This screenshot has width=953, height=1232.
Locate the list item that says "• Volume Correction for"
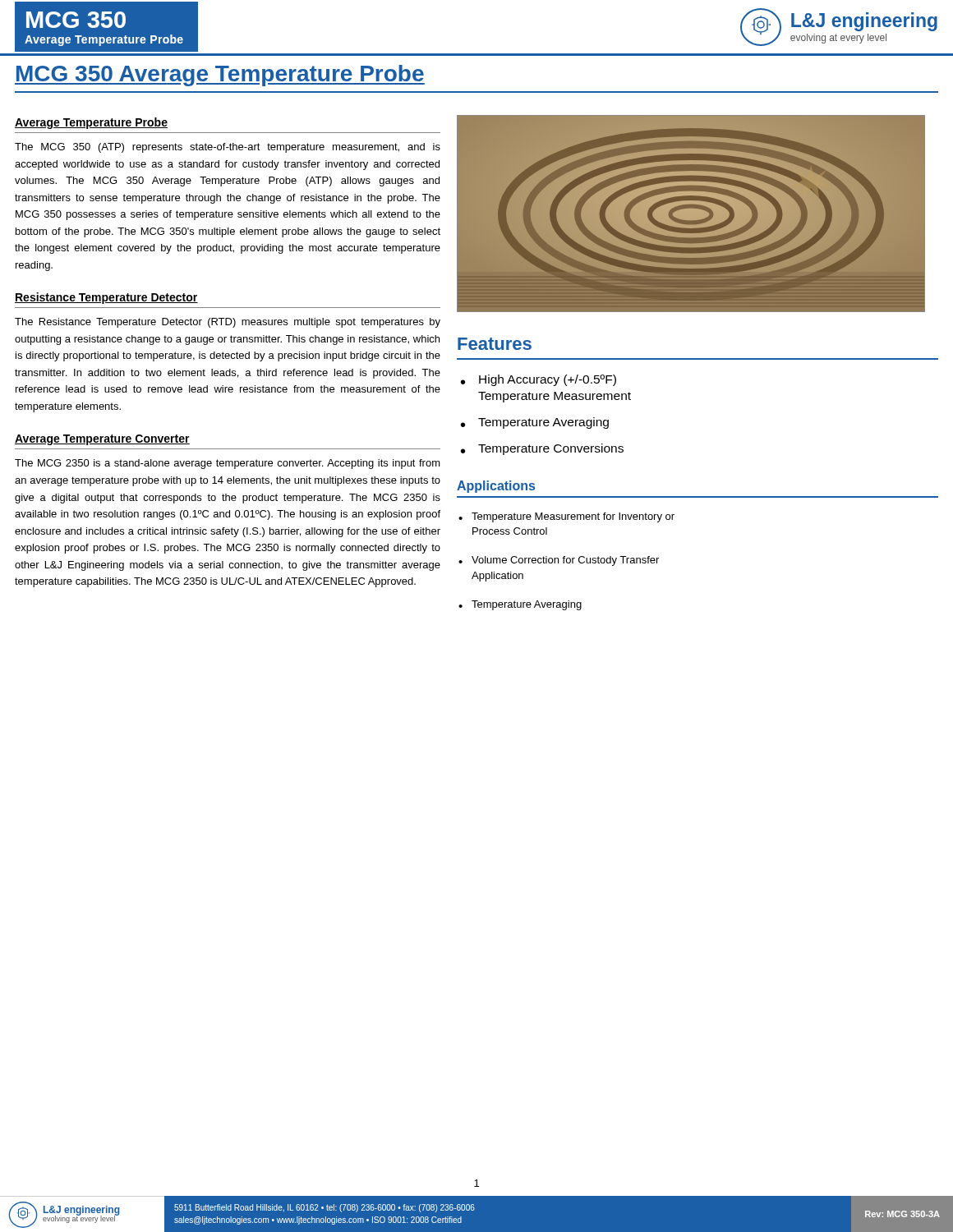559,567
